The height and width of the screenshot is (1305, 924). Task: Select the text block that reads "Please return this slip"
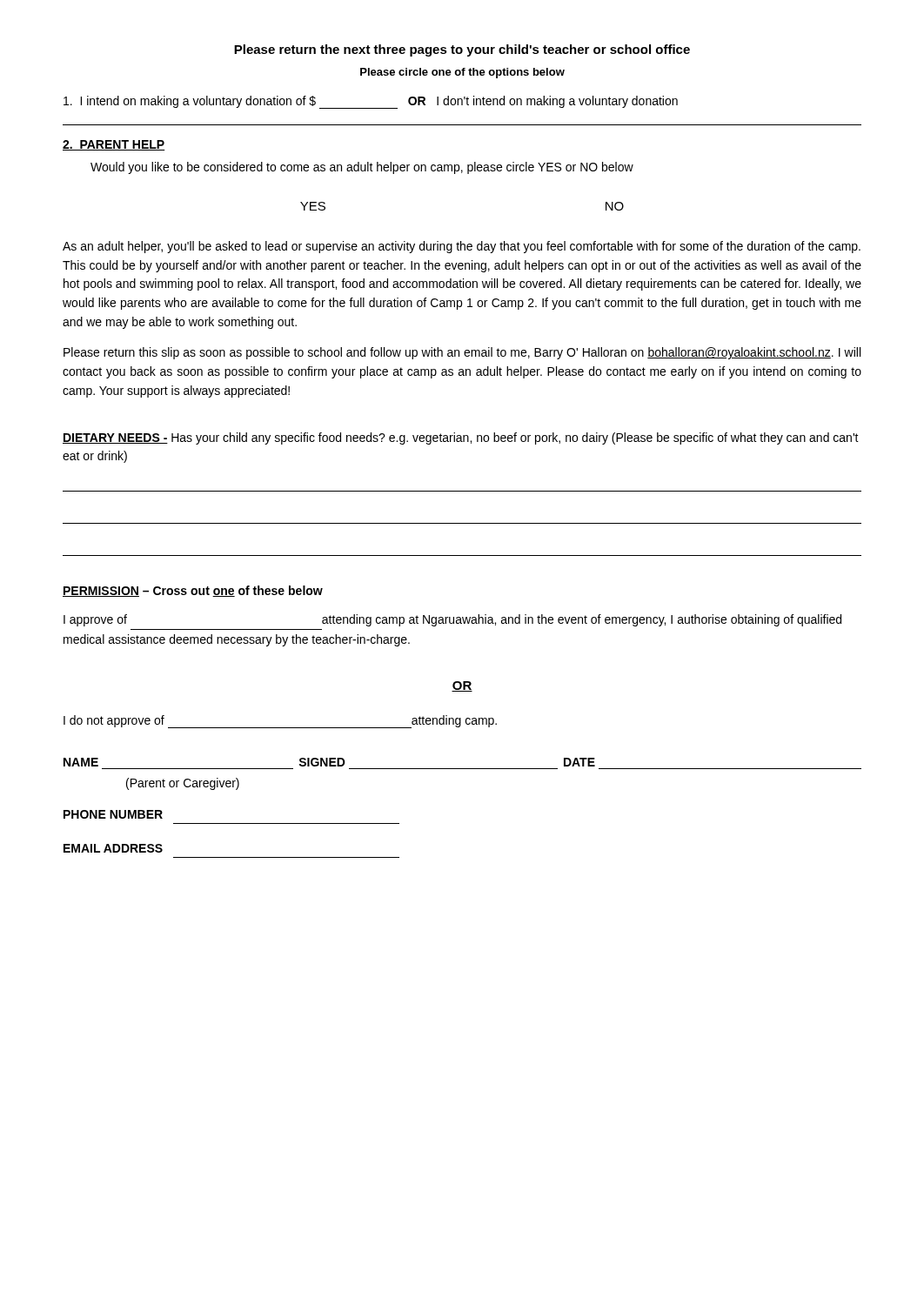(462, 372)
